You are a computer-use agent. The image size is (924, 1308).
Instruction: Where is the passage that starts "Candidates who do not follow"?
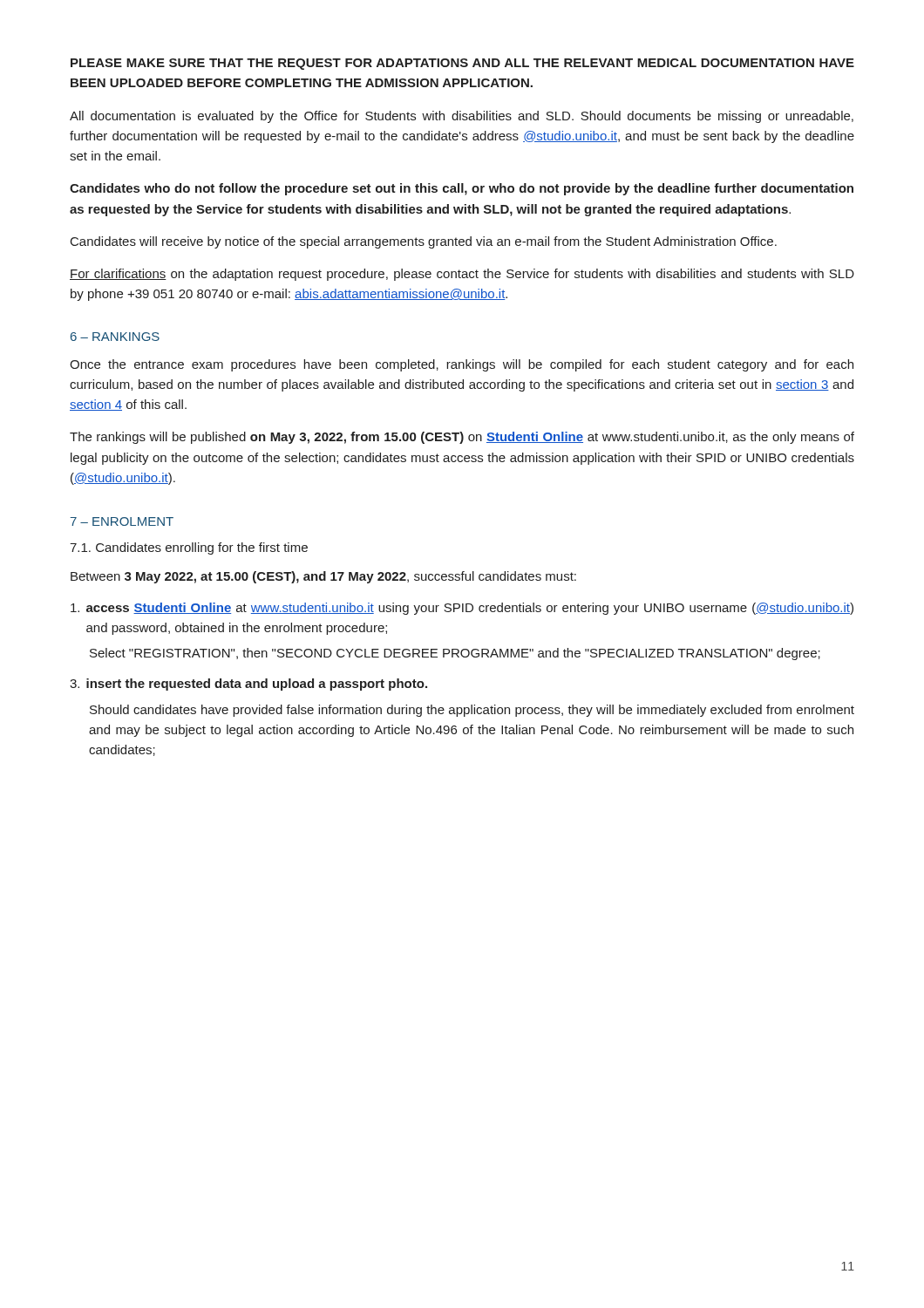point(462,198)
